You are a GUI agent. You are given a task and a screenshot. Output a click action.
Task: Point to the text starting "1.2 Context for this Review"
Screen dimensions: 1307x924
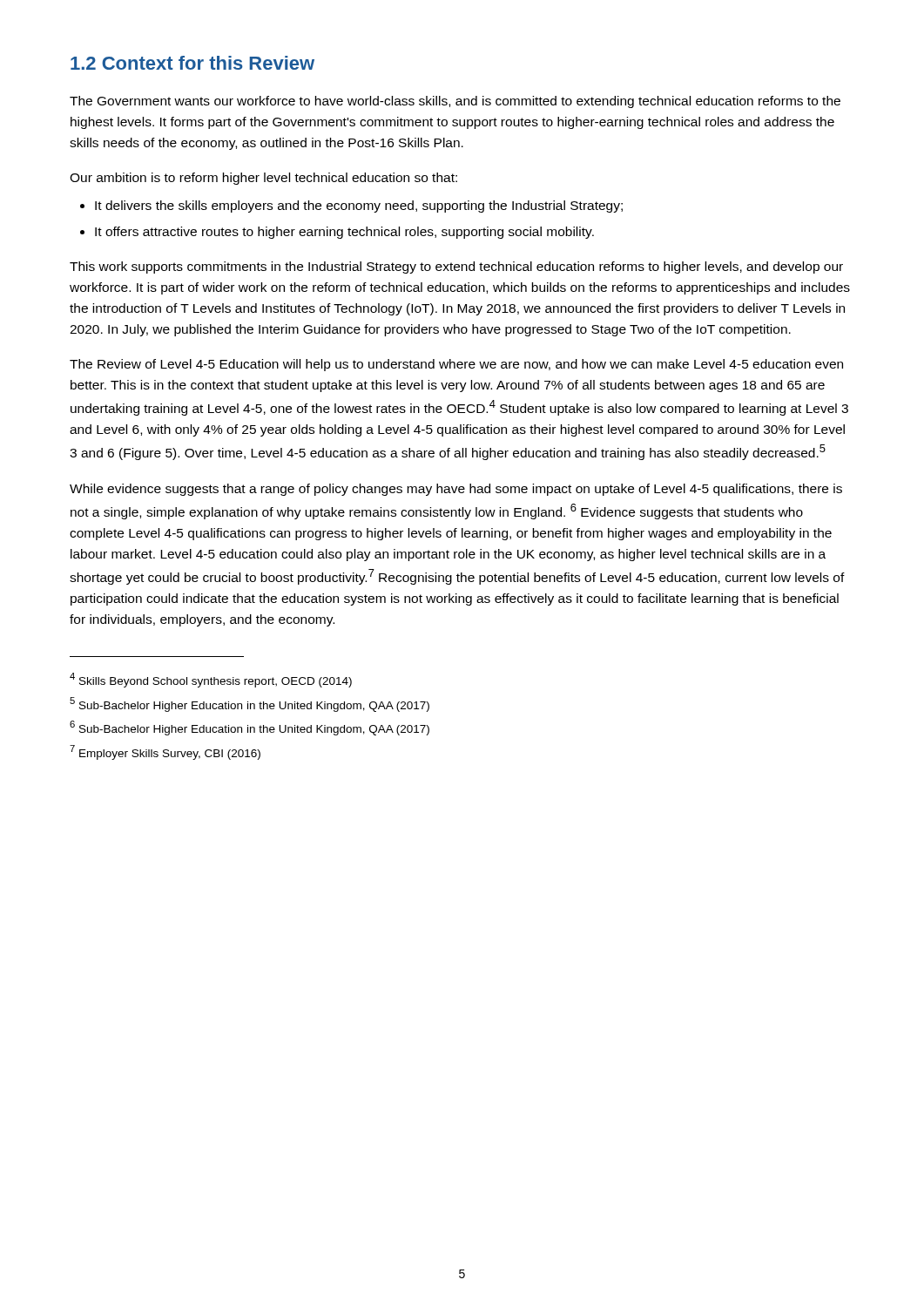pyautogui.click(x=192, y=63)
